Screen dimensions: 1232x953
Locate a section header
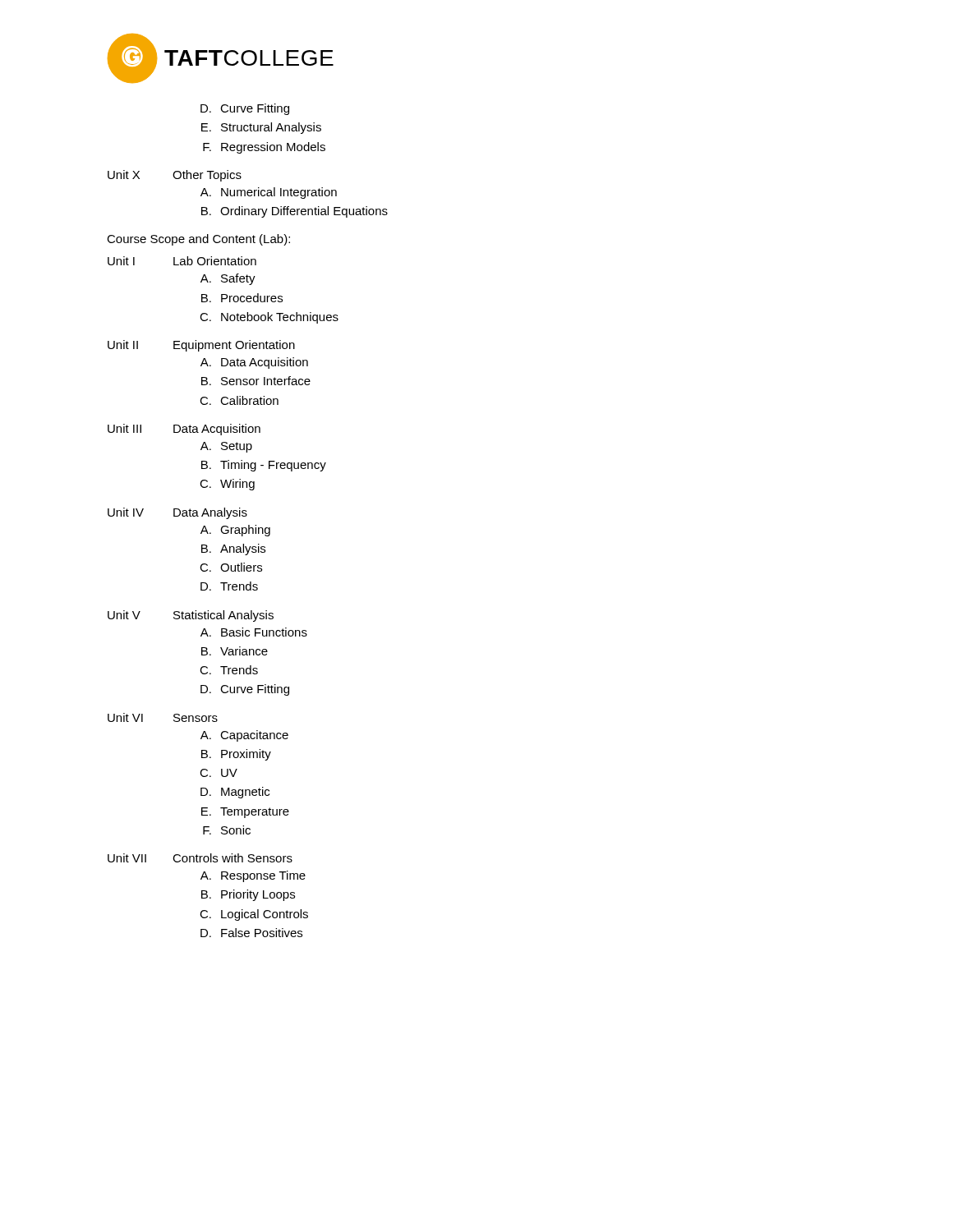click(199, 239)
